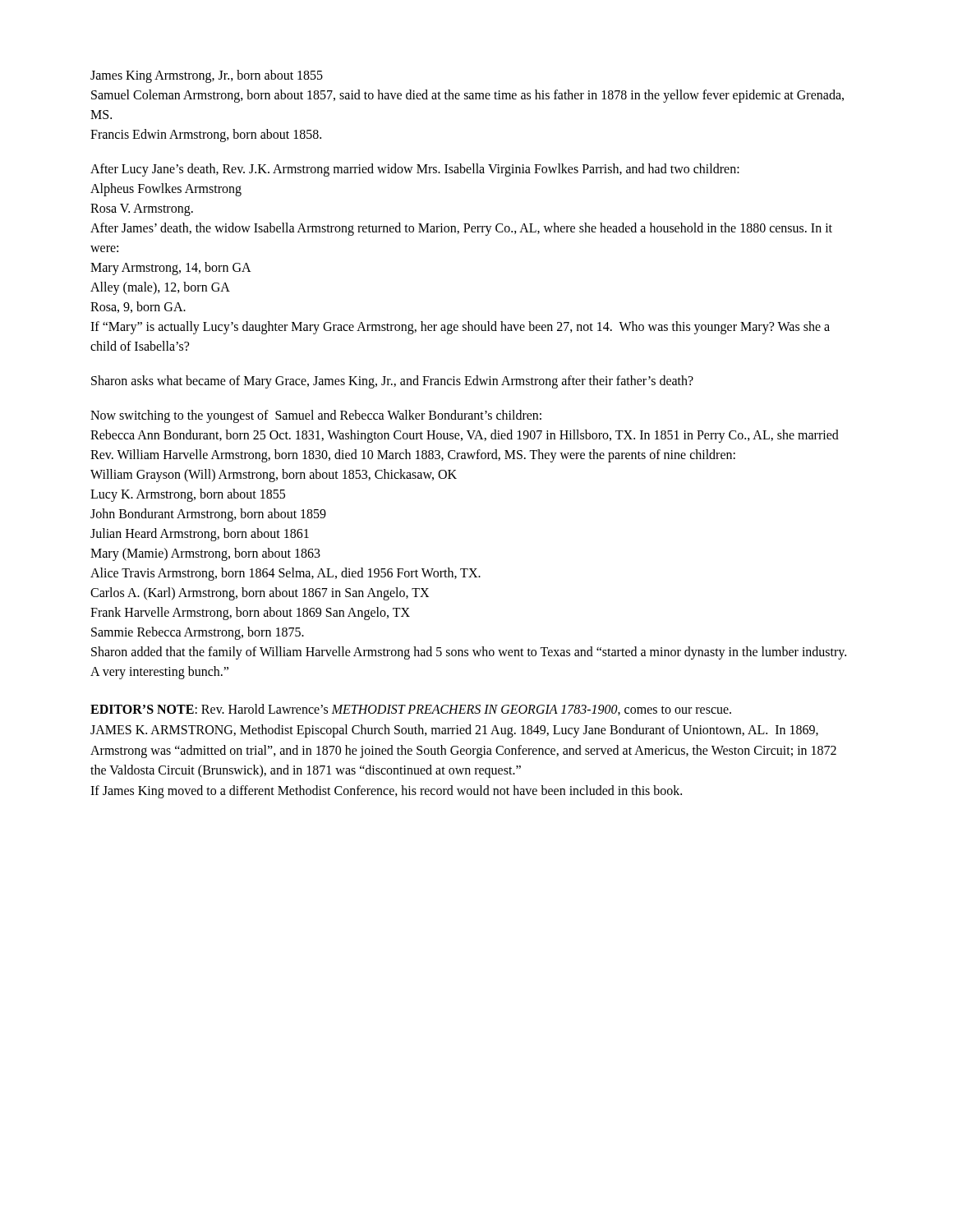
Task: Click the passage that begins "Sharon asks what"
Action: (392, 381)
